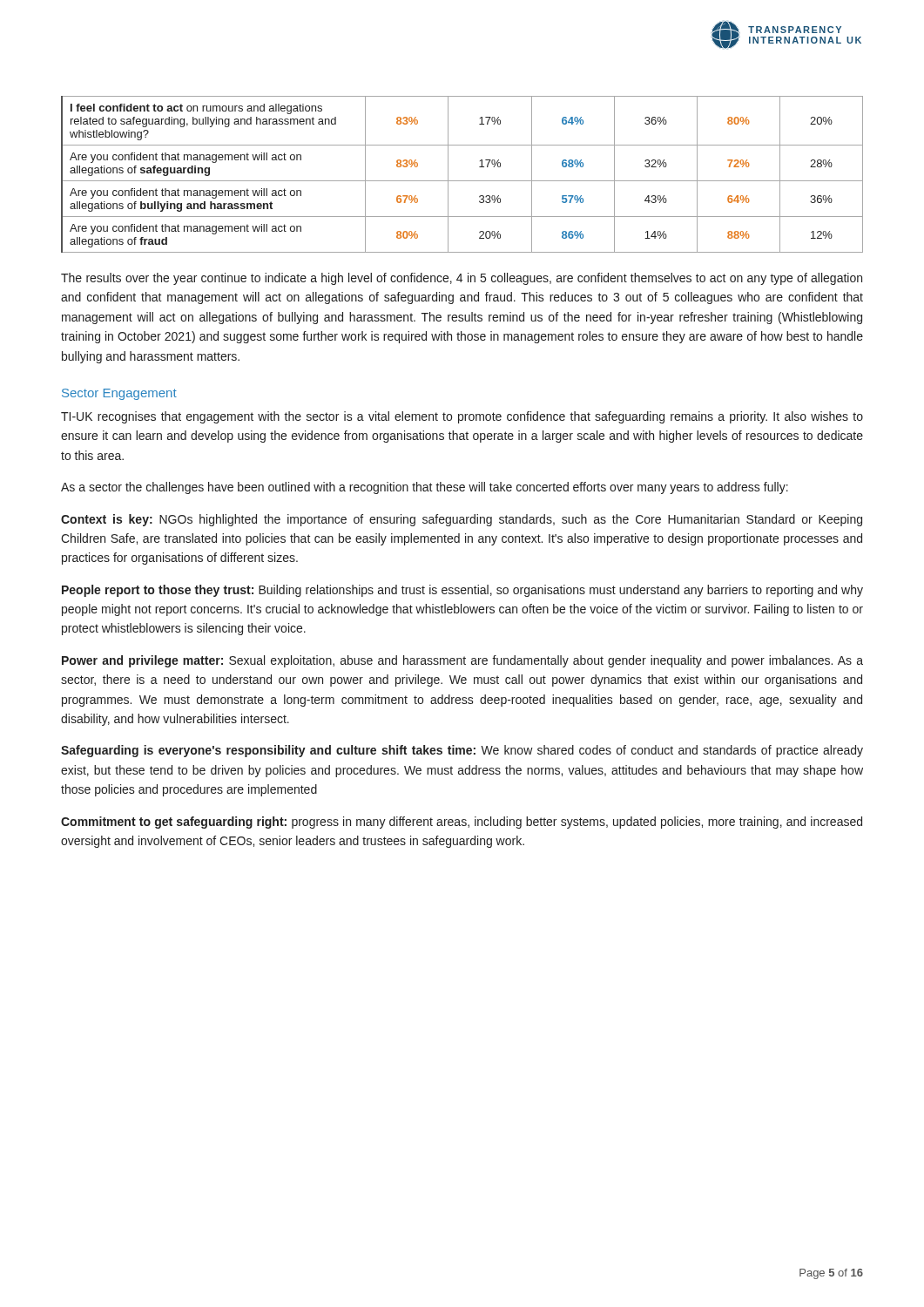The height and width of the screenshot is (1307, 924).
Task: Locate the block of text that opens with "Power and privilege matter: Sexual exploitation,"
Action: pos(462,690)
